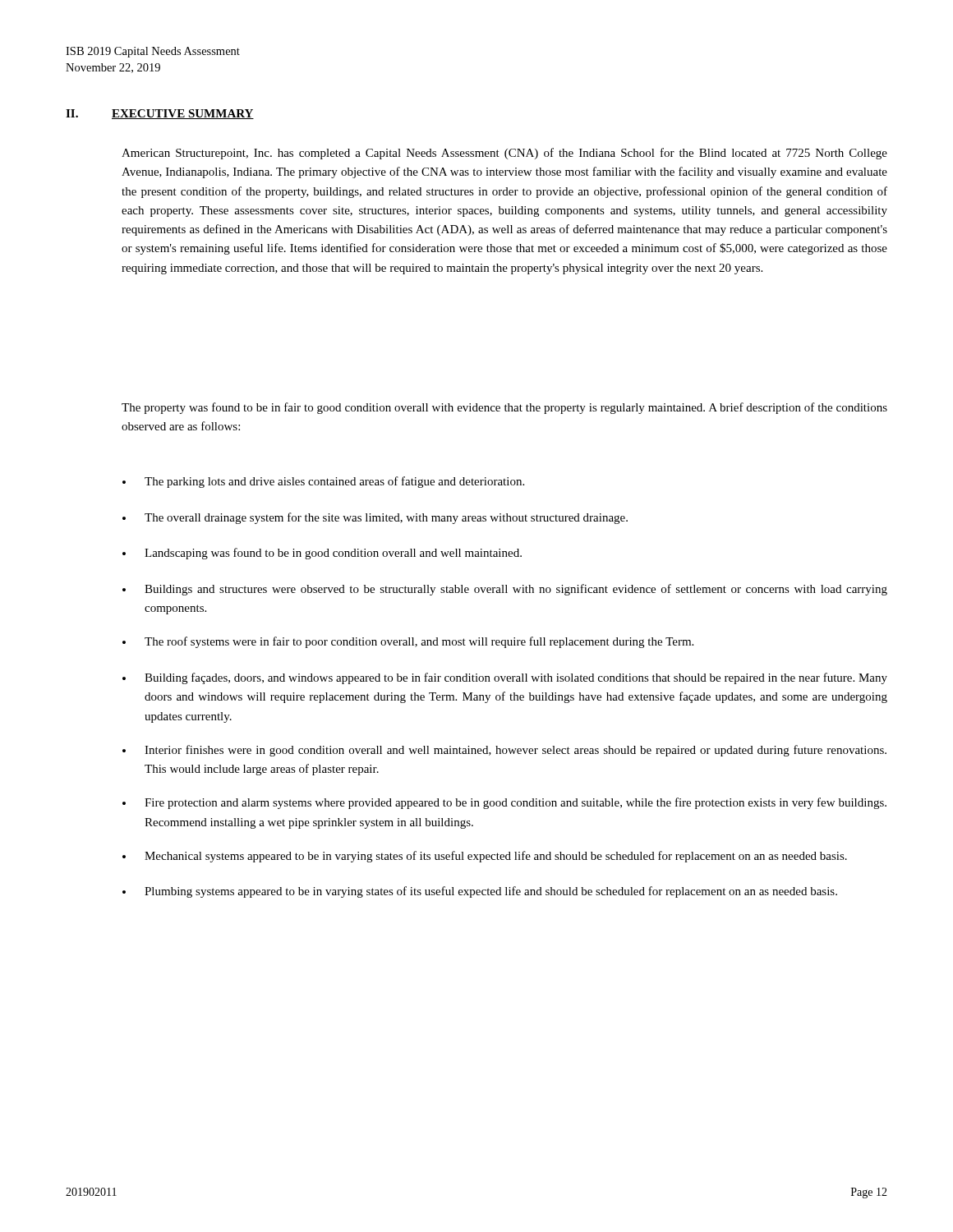The image size is (953, 1232).
Task: Locate the block of text that opens with "• The parking"
Action: point(504,483)
